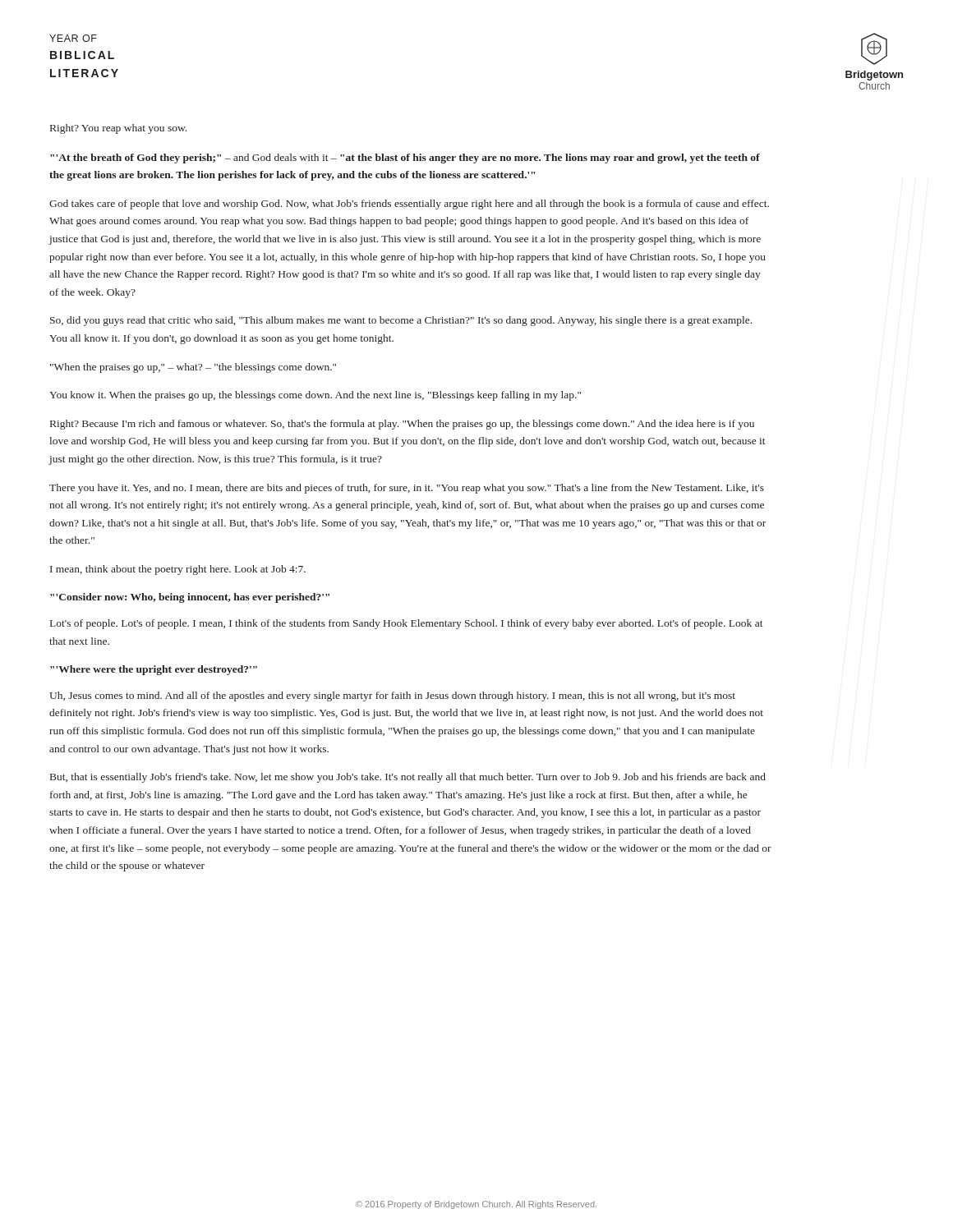Locate the block starting "Right? You reap"
This screenshot has height=1232, width=953.
[118, 128]
